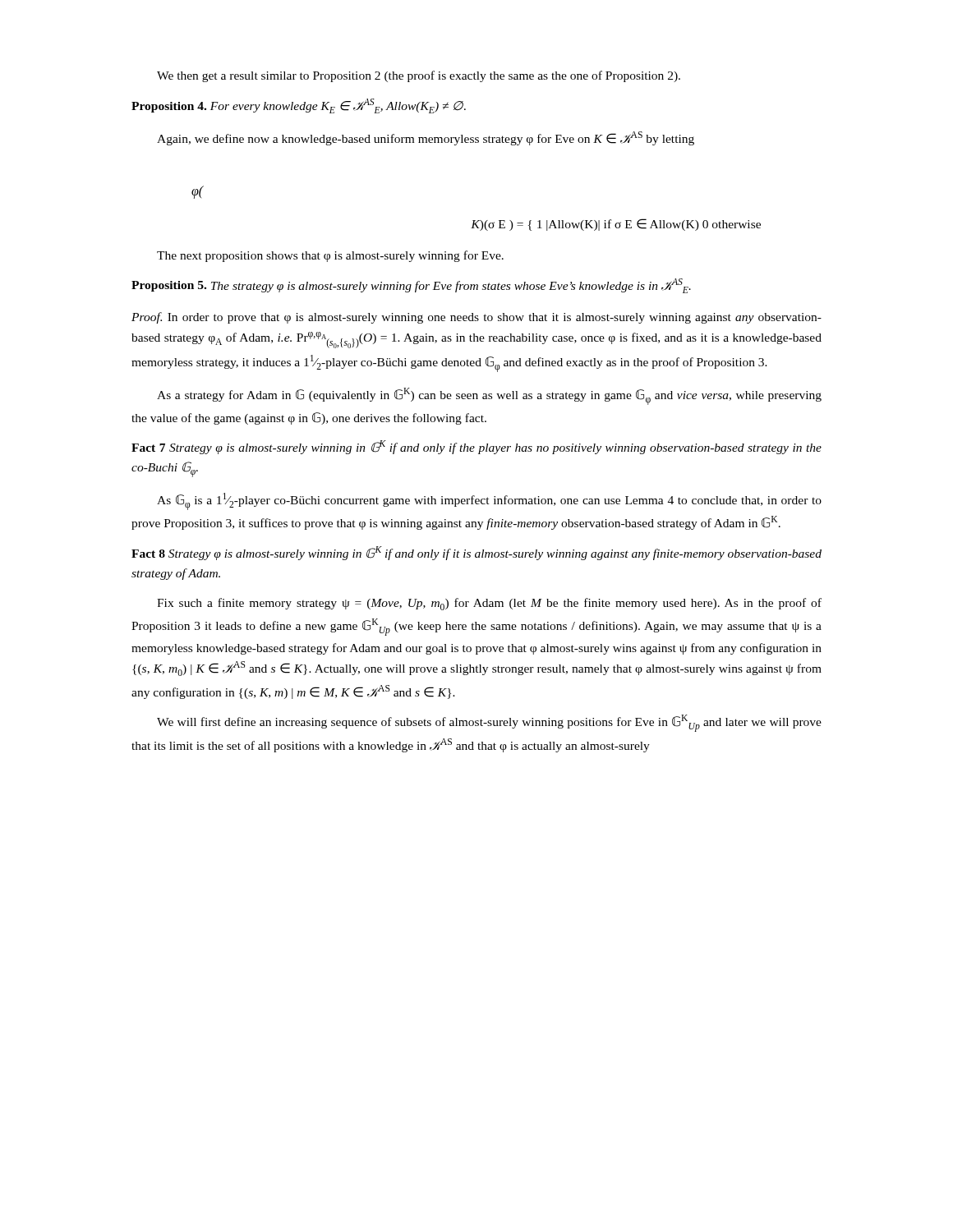
Task: Point to the text block starting "Proof. In order to prove that φ is"
Action: pyautogui.click(x=476, y=341)
